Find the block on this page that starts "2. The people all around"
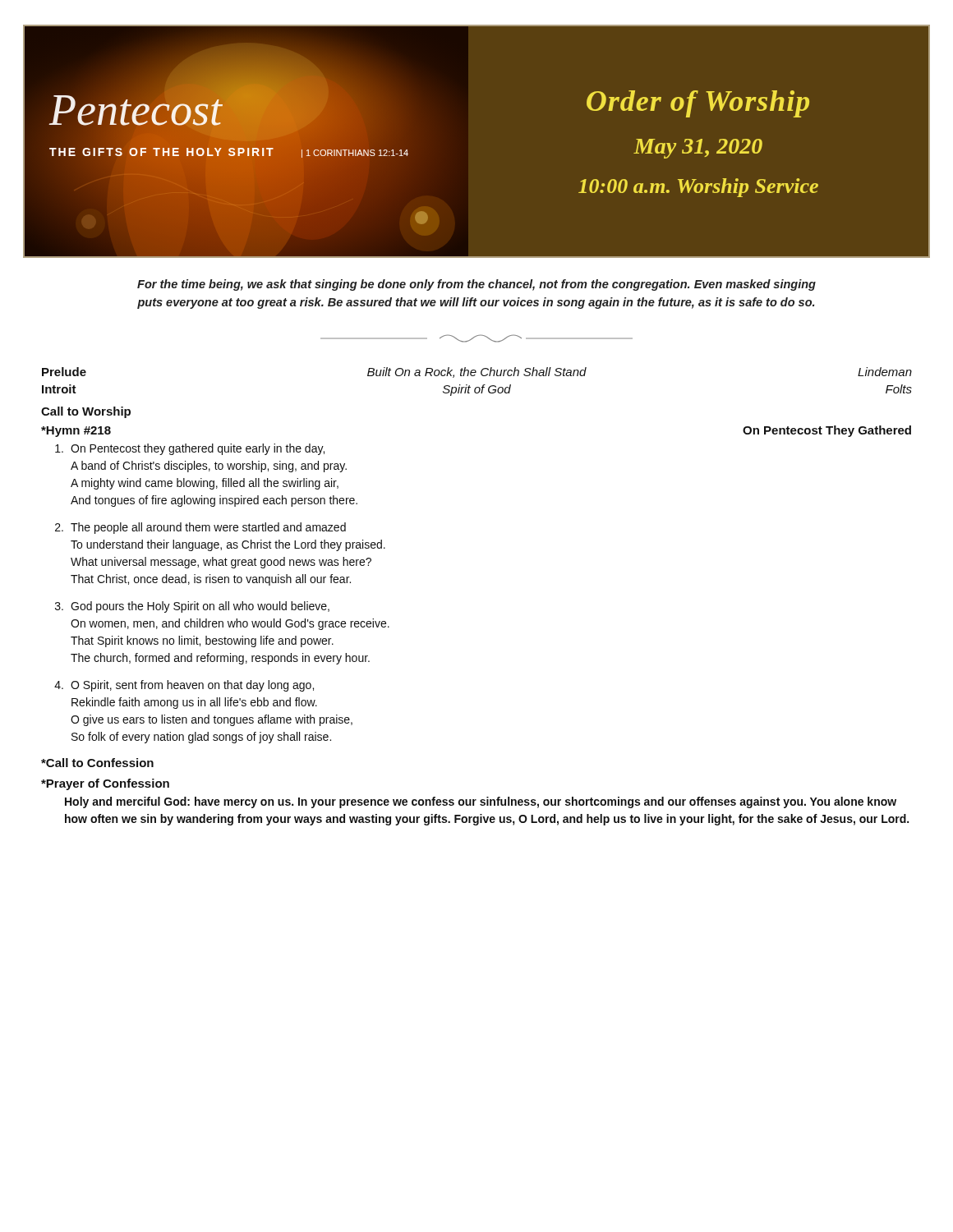 click(x=200, y=528)
